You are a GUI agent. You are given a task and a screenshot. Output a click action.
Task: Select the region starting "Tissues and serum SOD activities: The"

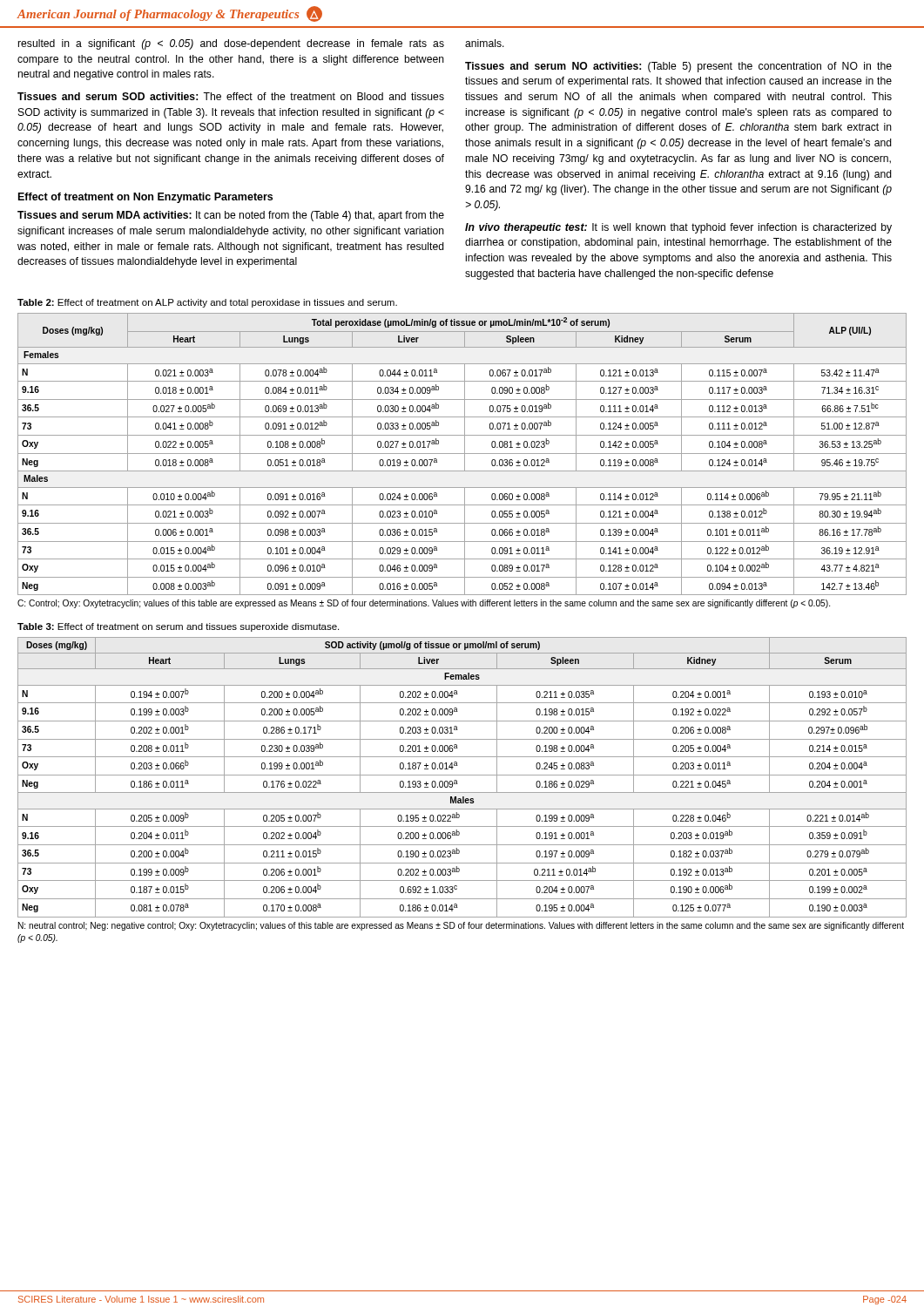(x=231, y=135)
